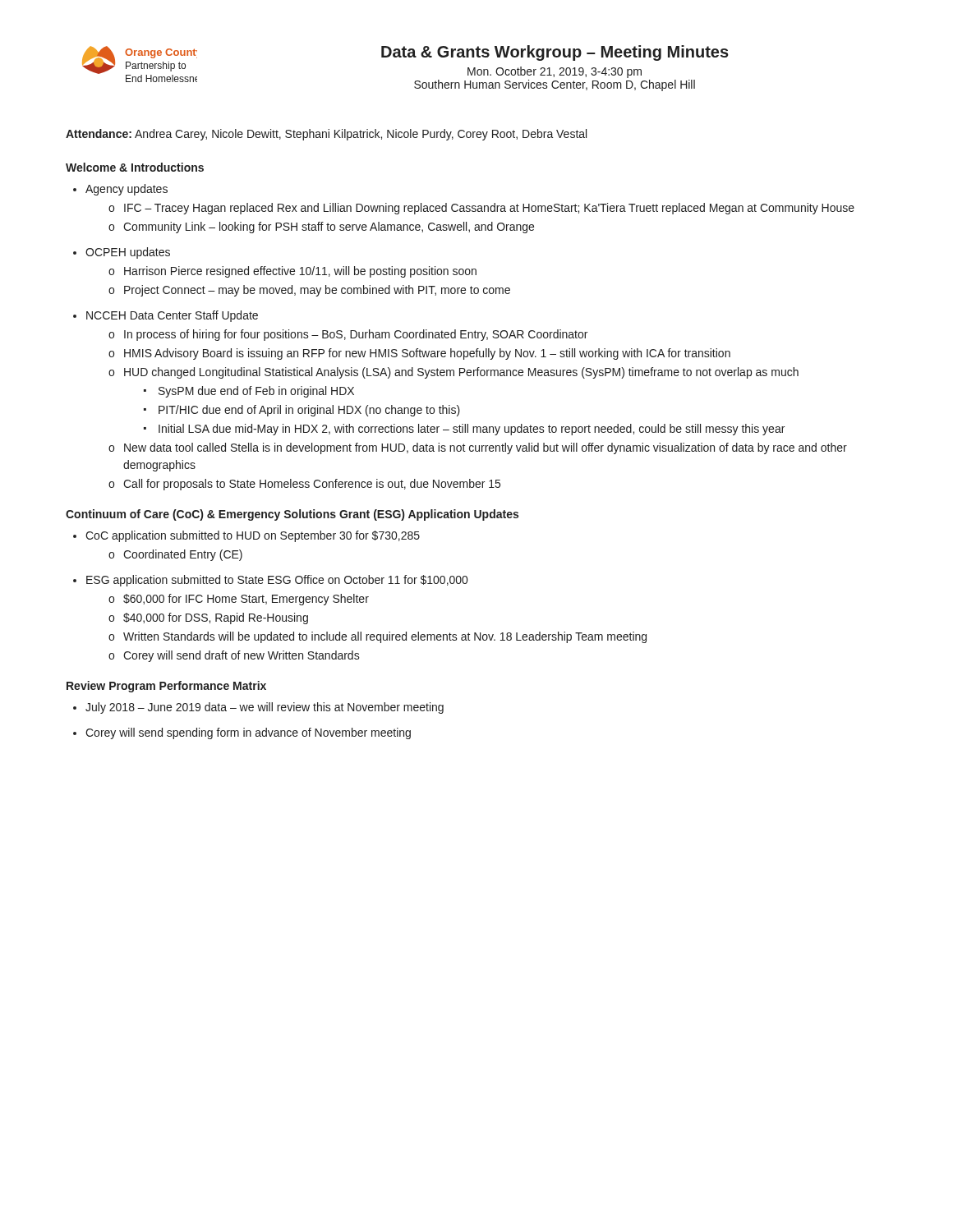Click on the section header that reads "Review Program Performance Matrix"
Image resolution: width=953 pixels, height=1232 pixels.
166,686
